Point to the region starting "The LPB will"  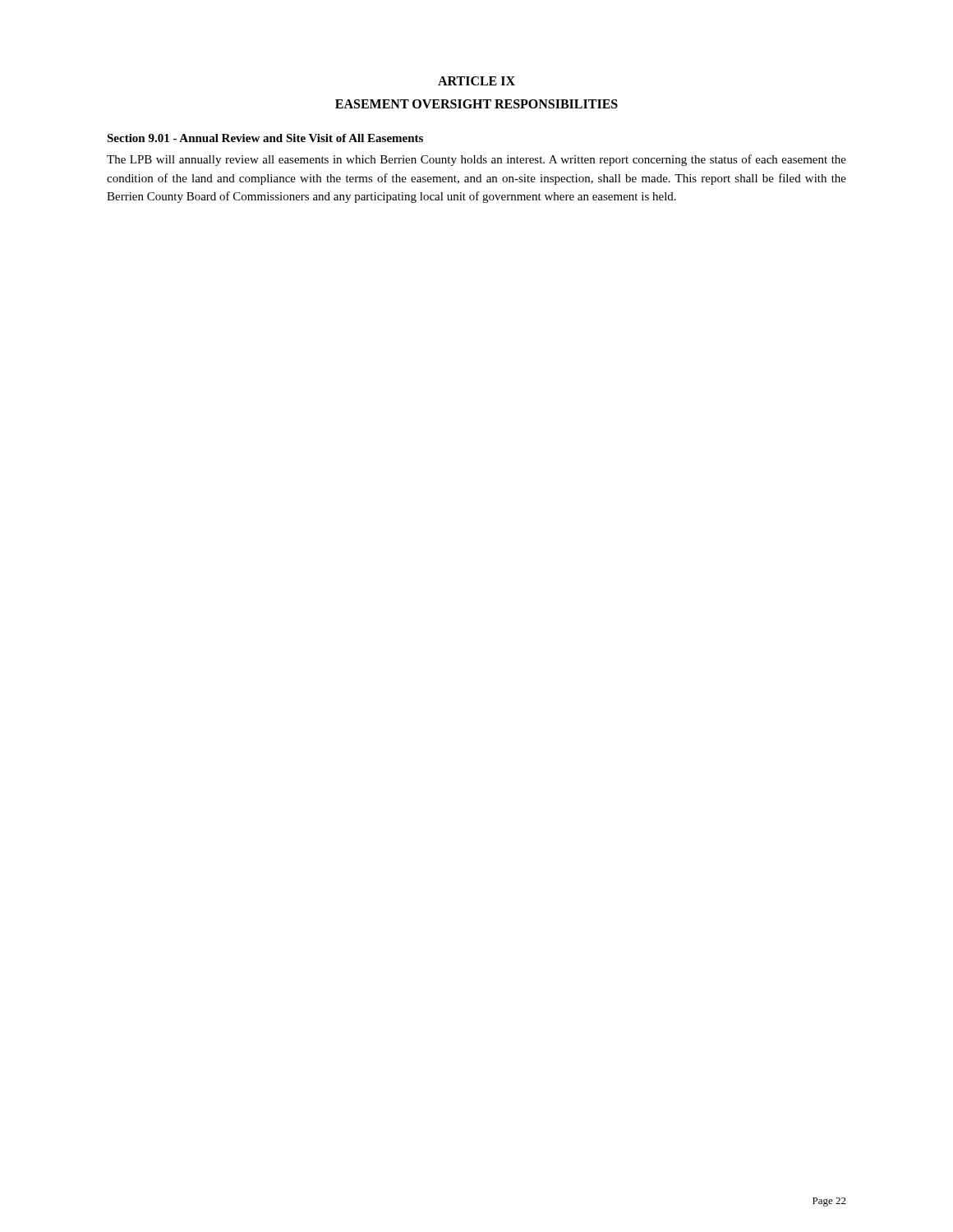[476, 178]
